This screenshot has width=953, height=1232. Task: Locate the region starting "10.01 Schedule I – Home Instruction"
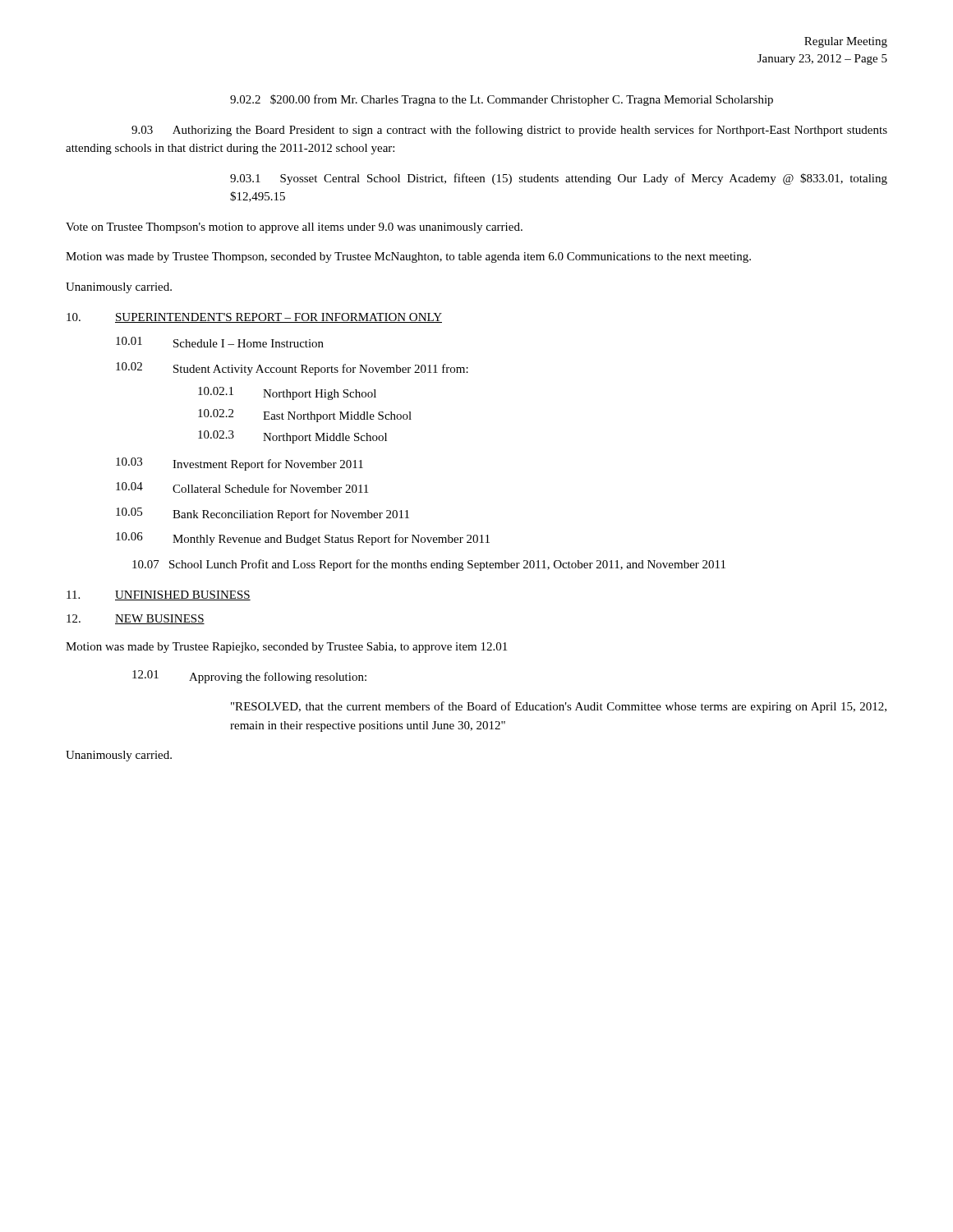(x=219, y=343)
